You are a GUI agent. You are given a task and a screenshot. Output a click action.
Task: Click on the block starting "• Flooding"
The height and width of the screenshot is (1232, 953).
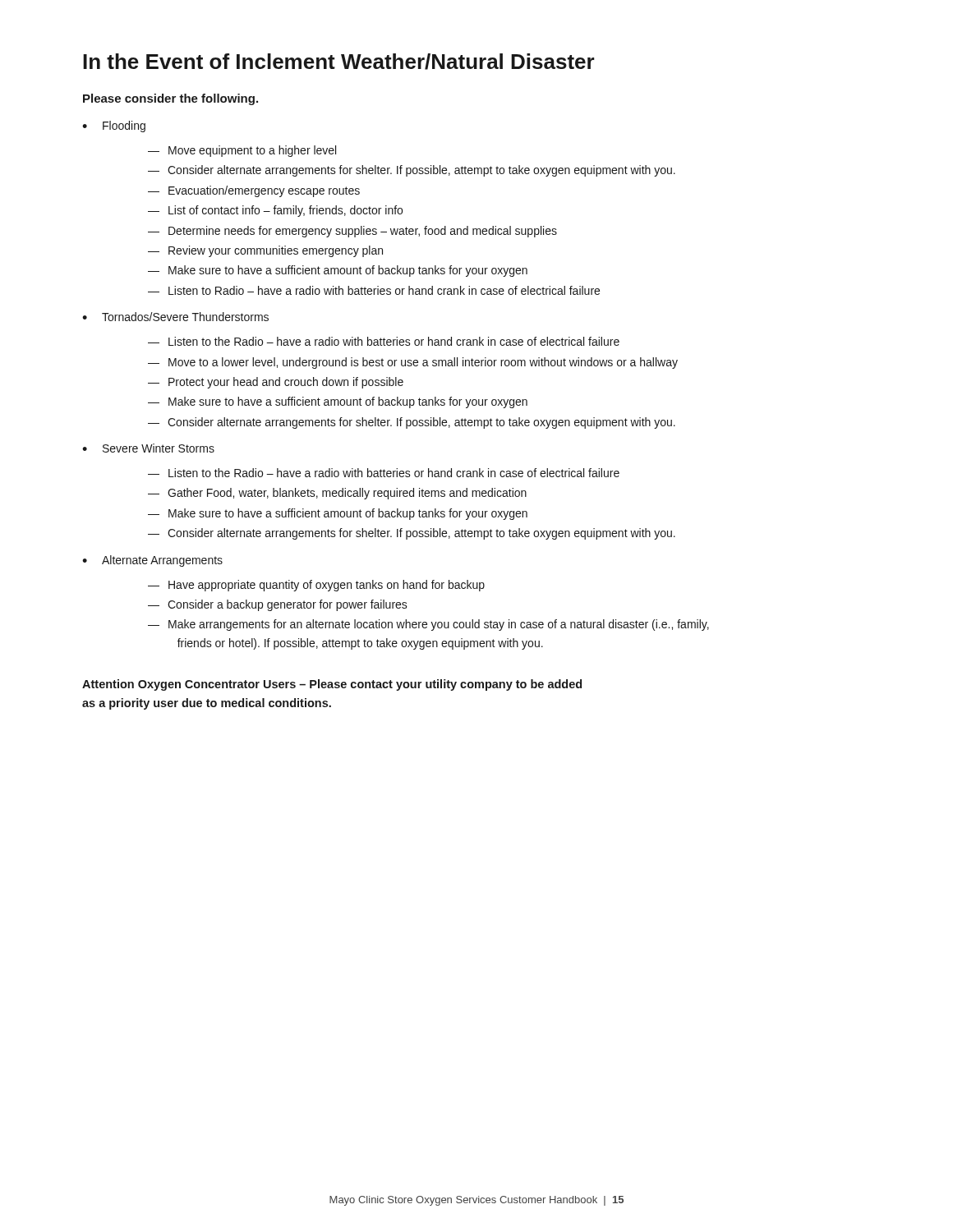point(114,127)
